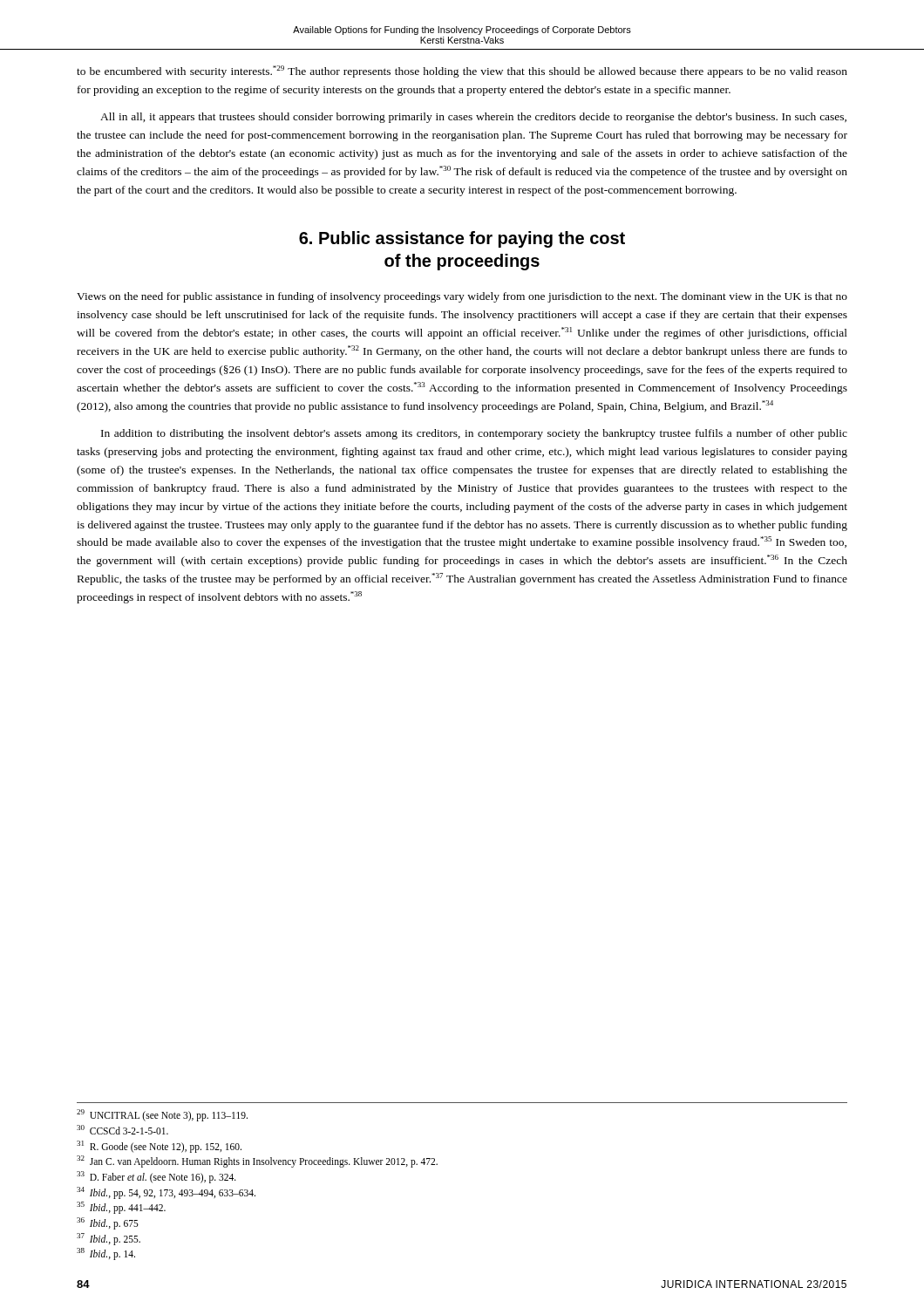Locate the region starting "Views on the need for public assistance in"
Screen dimensions: 1308x924
[462, 448]
